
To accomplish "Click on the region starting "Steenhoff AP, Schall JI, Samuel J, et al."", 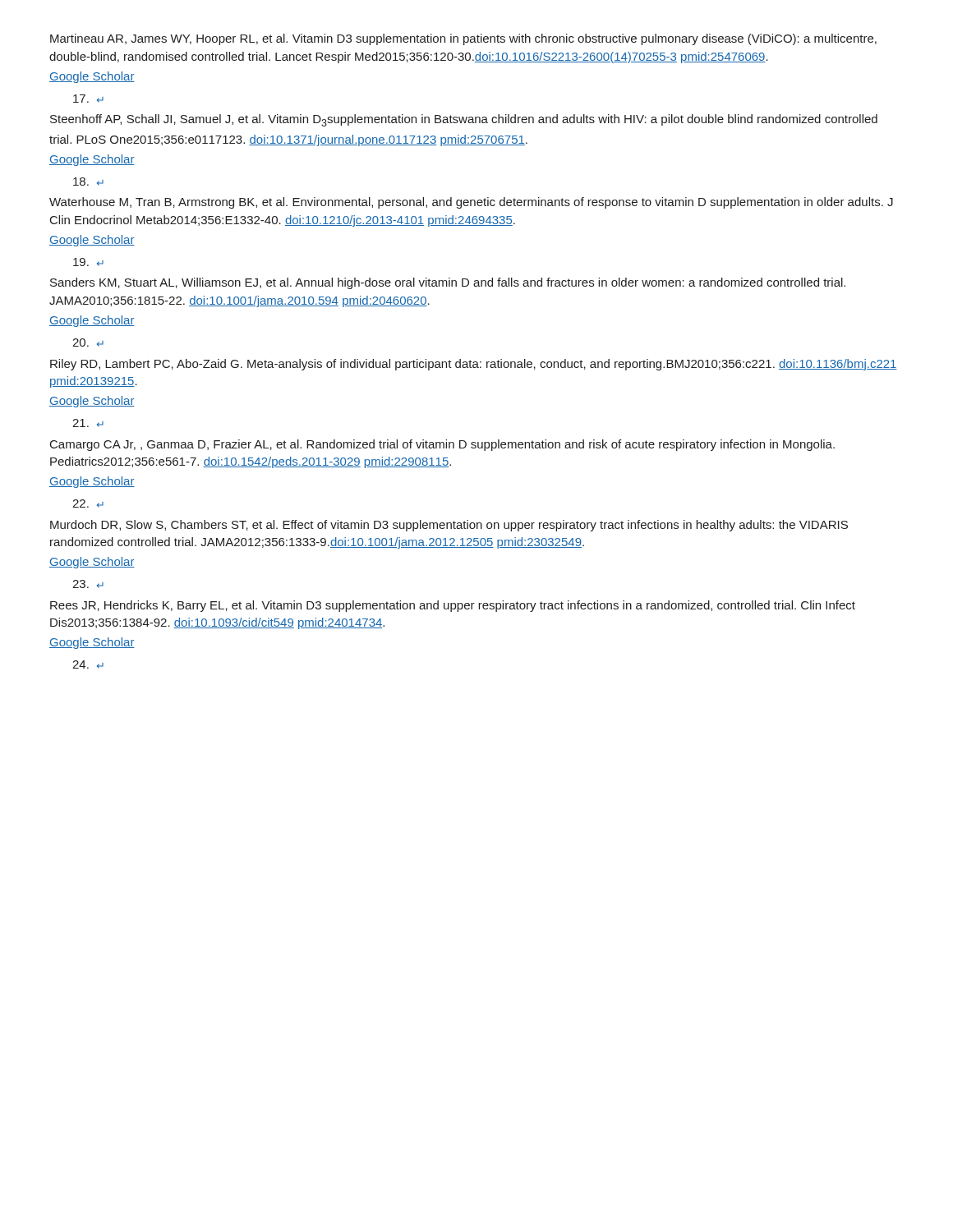I will [464, 129].
